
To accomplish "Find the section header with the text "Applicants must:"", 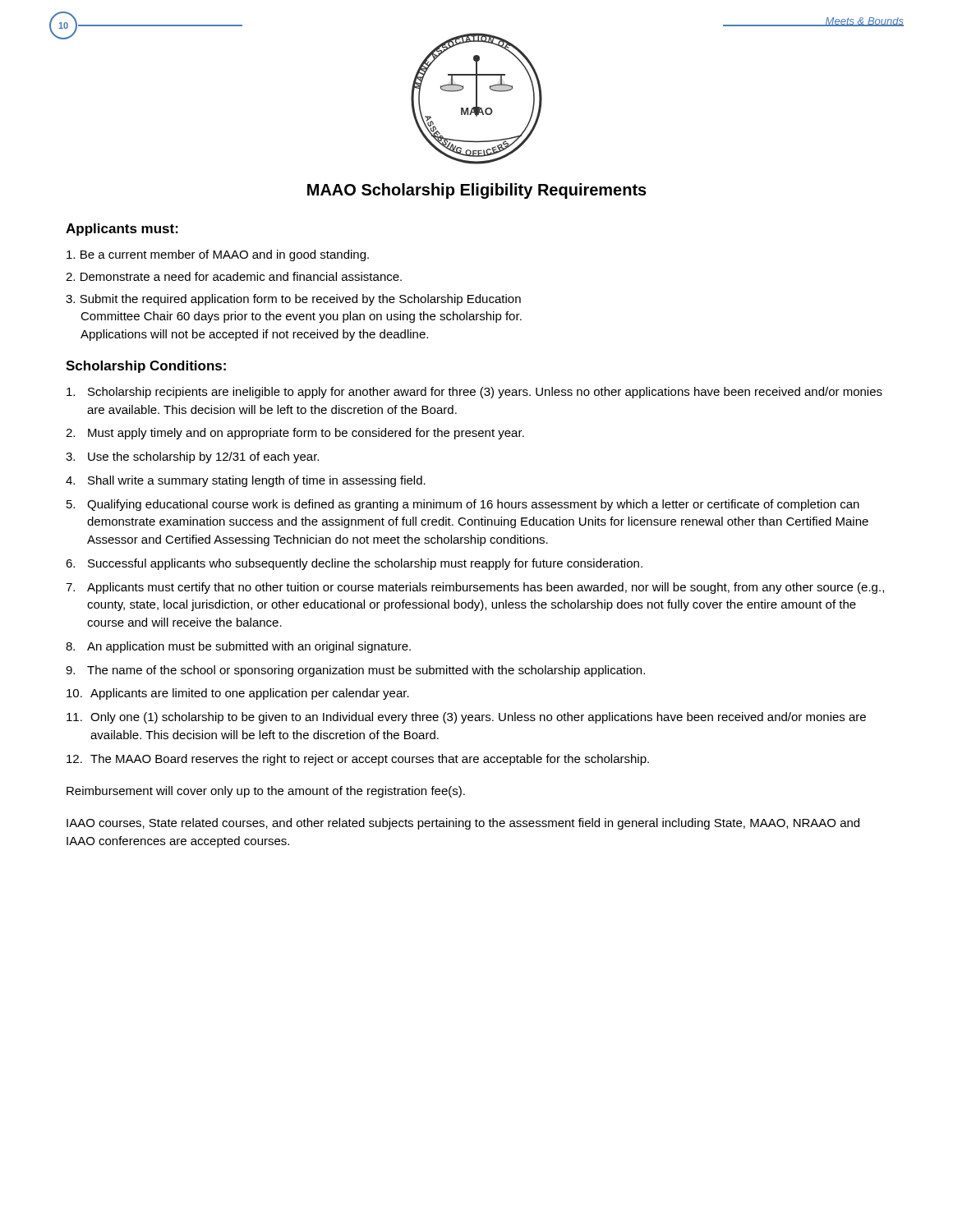I will click(122, 229).
